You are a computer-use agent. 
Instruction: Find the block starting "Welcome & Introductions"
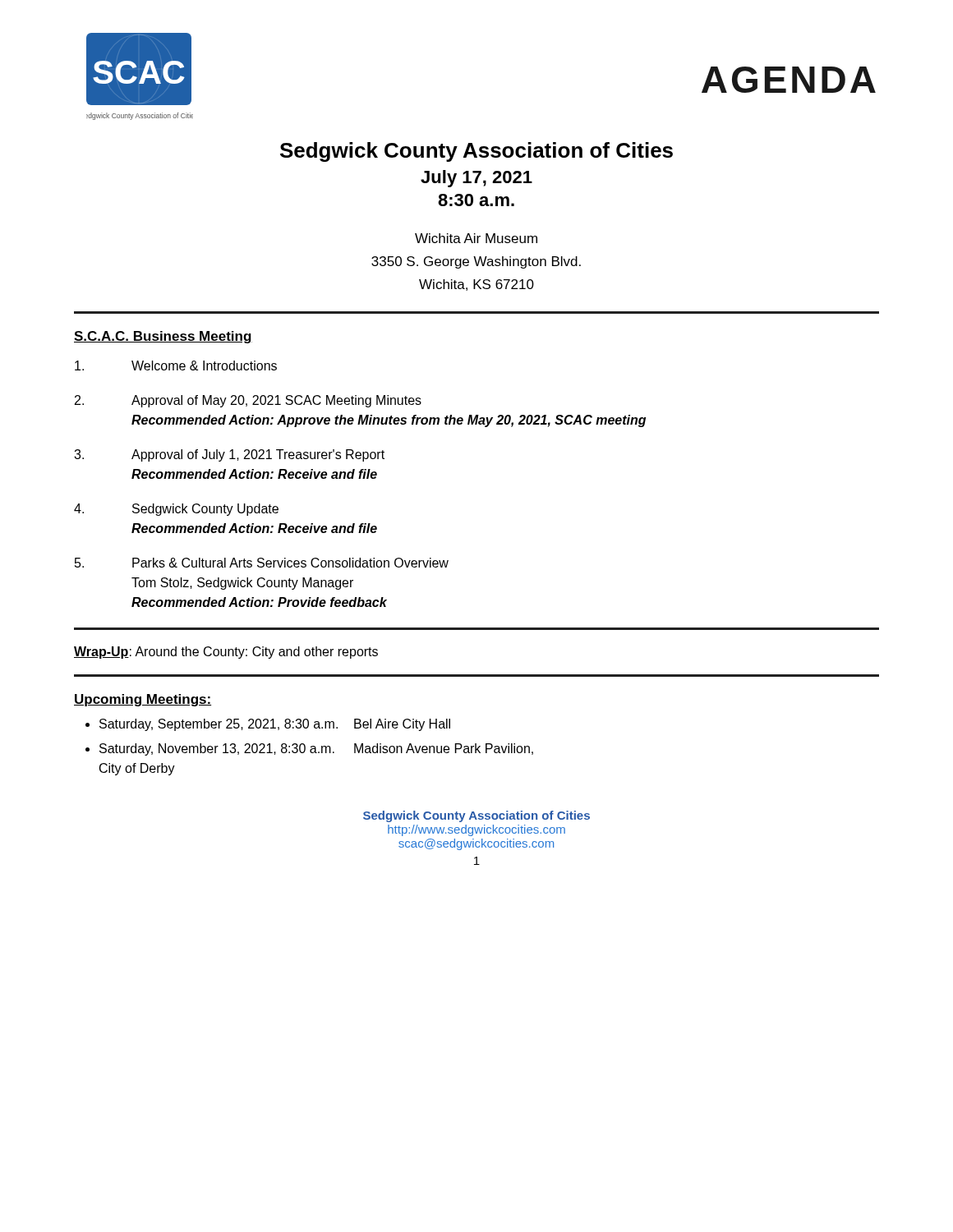pos(176,365)
